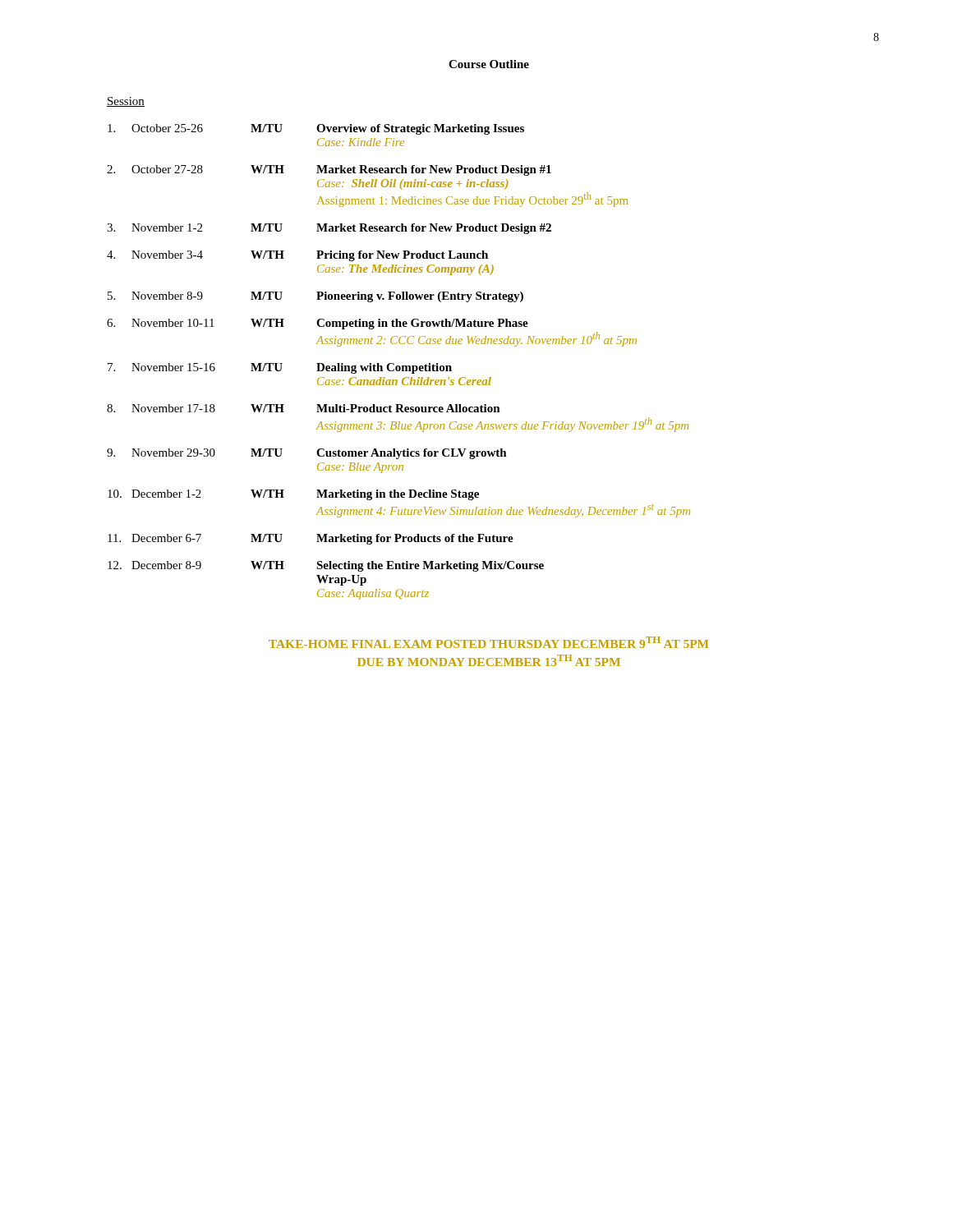Where is the passage that starts "2. October 27-28 W/TH Market Research for"?
Image resolution: width=953 pixels, height=1232 pixels.
click(489, 185)
